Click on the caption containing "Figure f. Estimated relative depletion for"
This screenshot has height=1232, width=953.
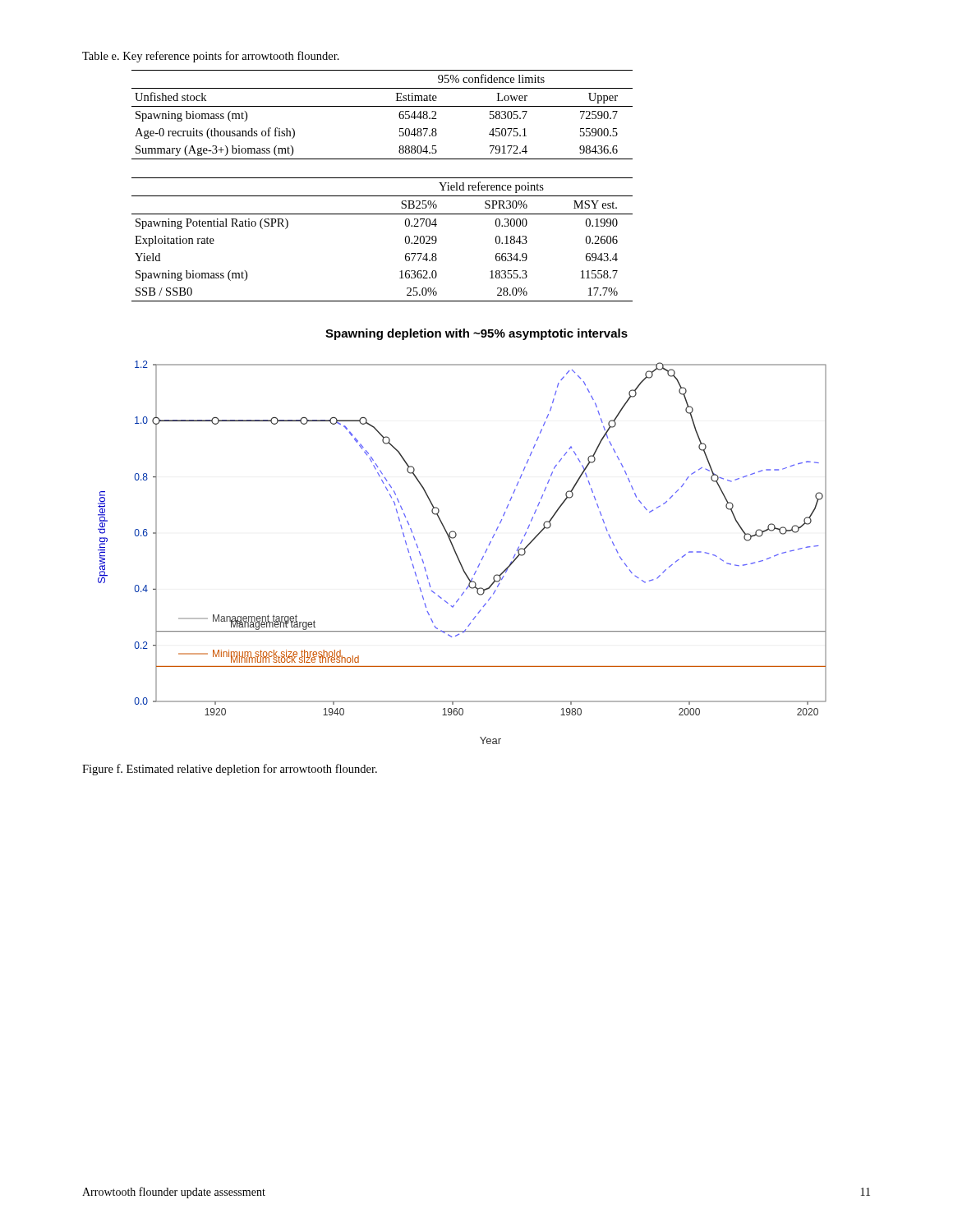pos(230,769)
